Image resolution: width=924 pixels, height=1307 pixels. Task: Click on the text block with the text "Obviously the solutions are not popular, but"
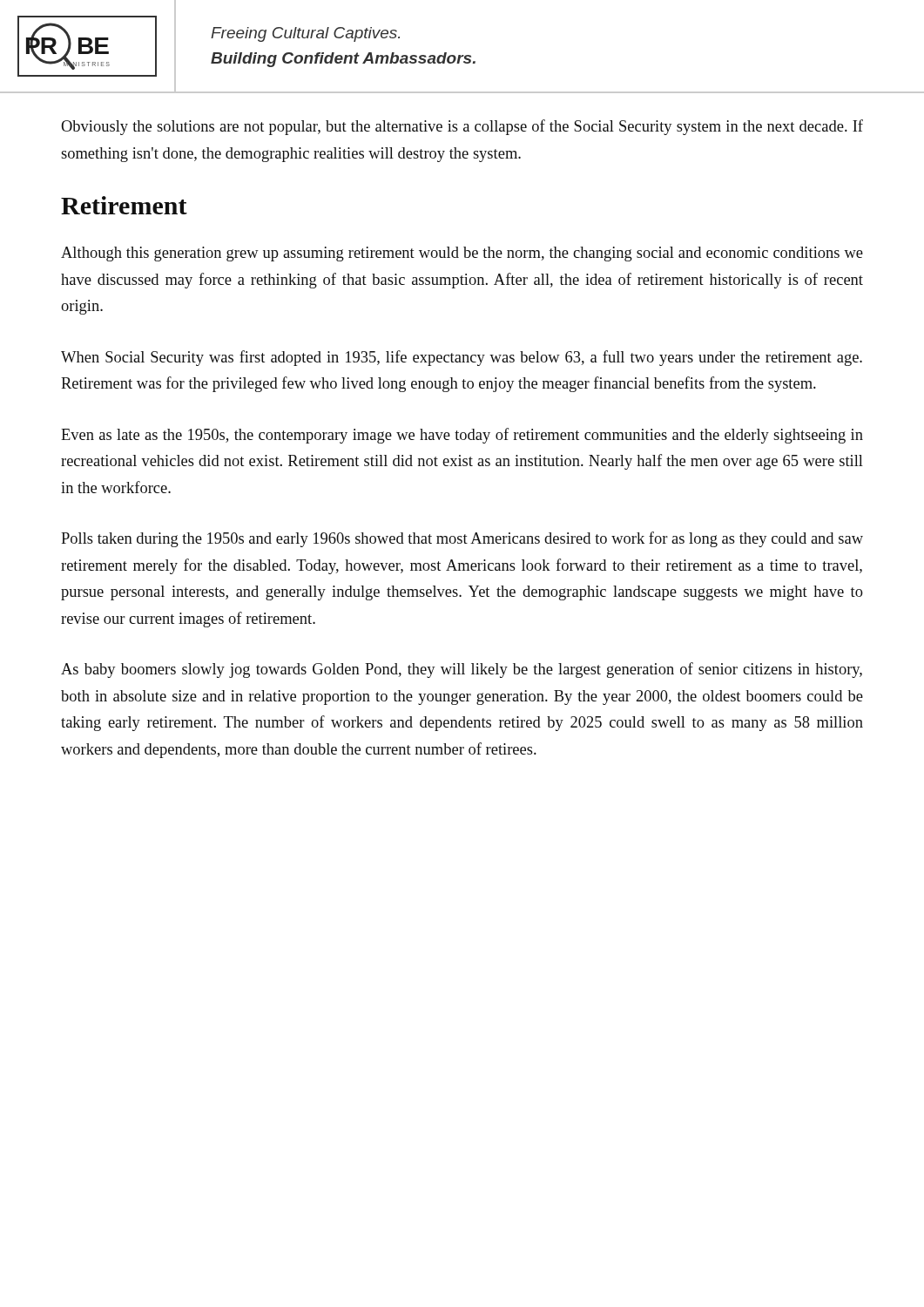click(462, 140)
